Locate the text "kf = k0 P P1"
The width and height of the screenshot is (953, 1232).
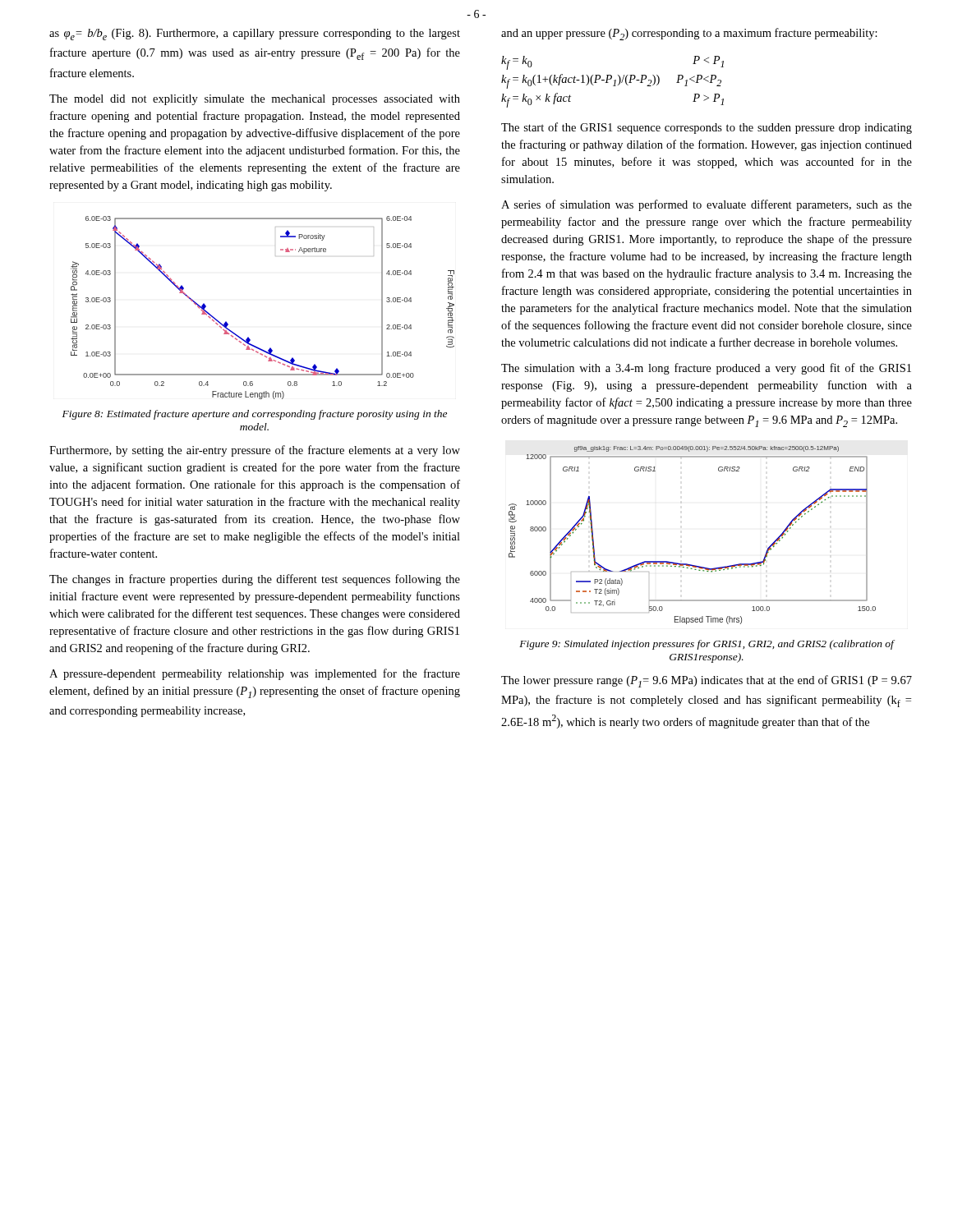pyautogui.click(x=613, y=81)
